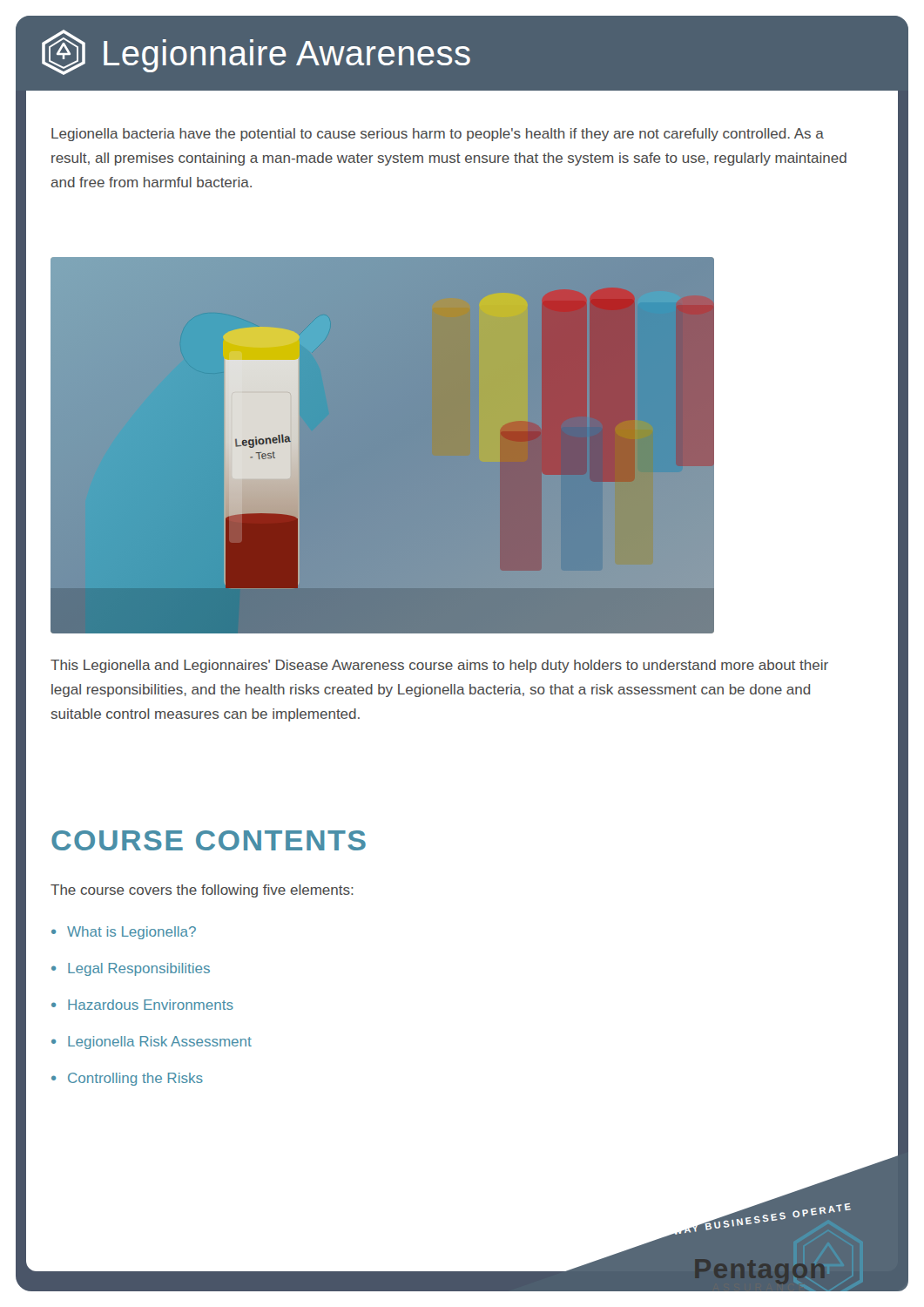Locate the text "• What is Legionella?"

coord(123,932)
